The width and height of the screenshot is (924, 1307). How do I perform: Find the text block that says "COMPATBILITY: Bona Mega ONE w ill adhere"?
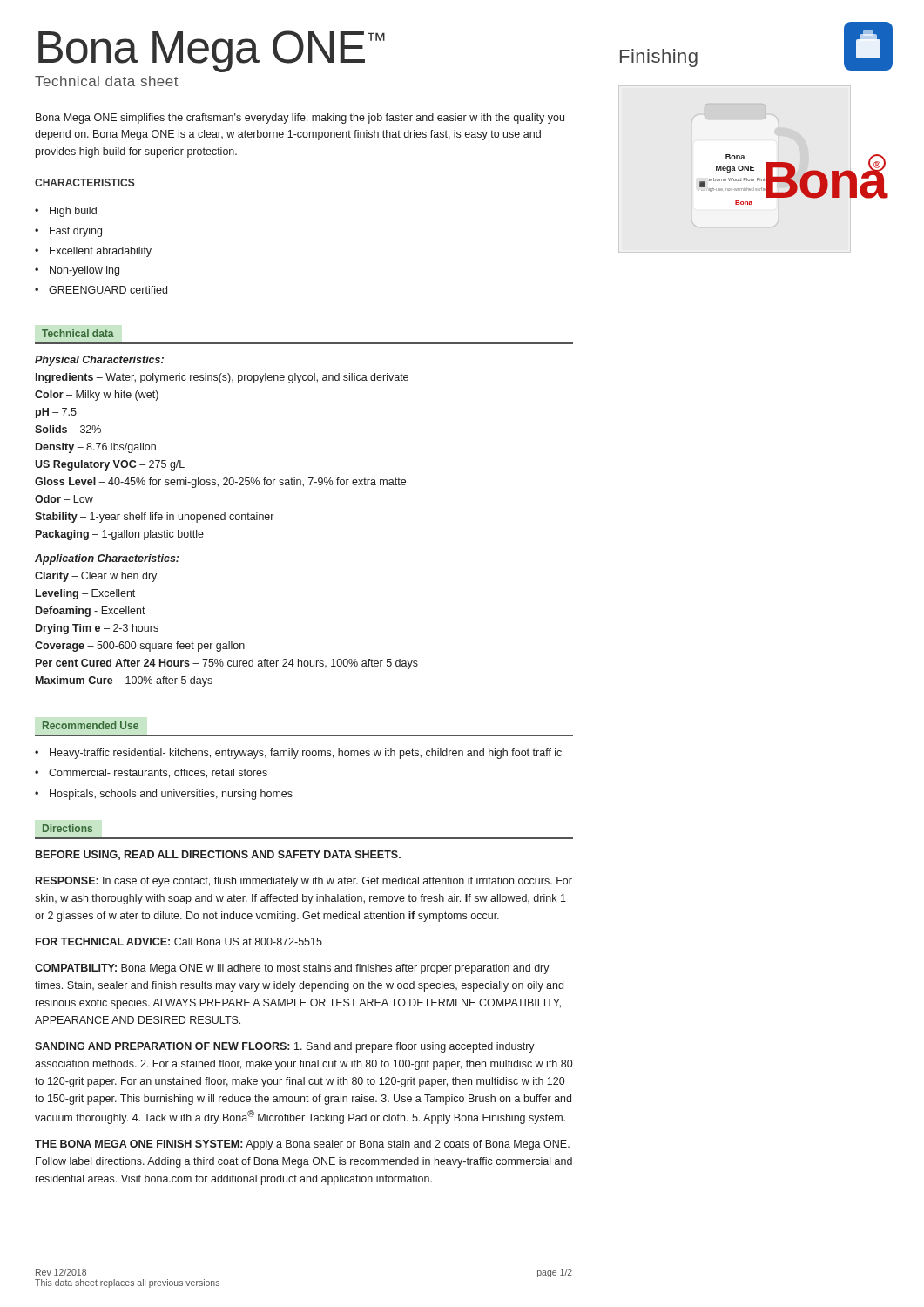click(x=300, y=994)
